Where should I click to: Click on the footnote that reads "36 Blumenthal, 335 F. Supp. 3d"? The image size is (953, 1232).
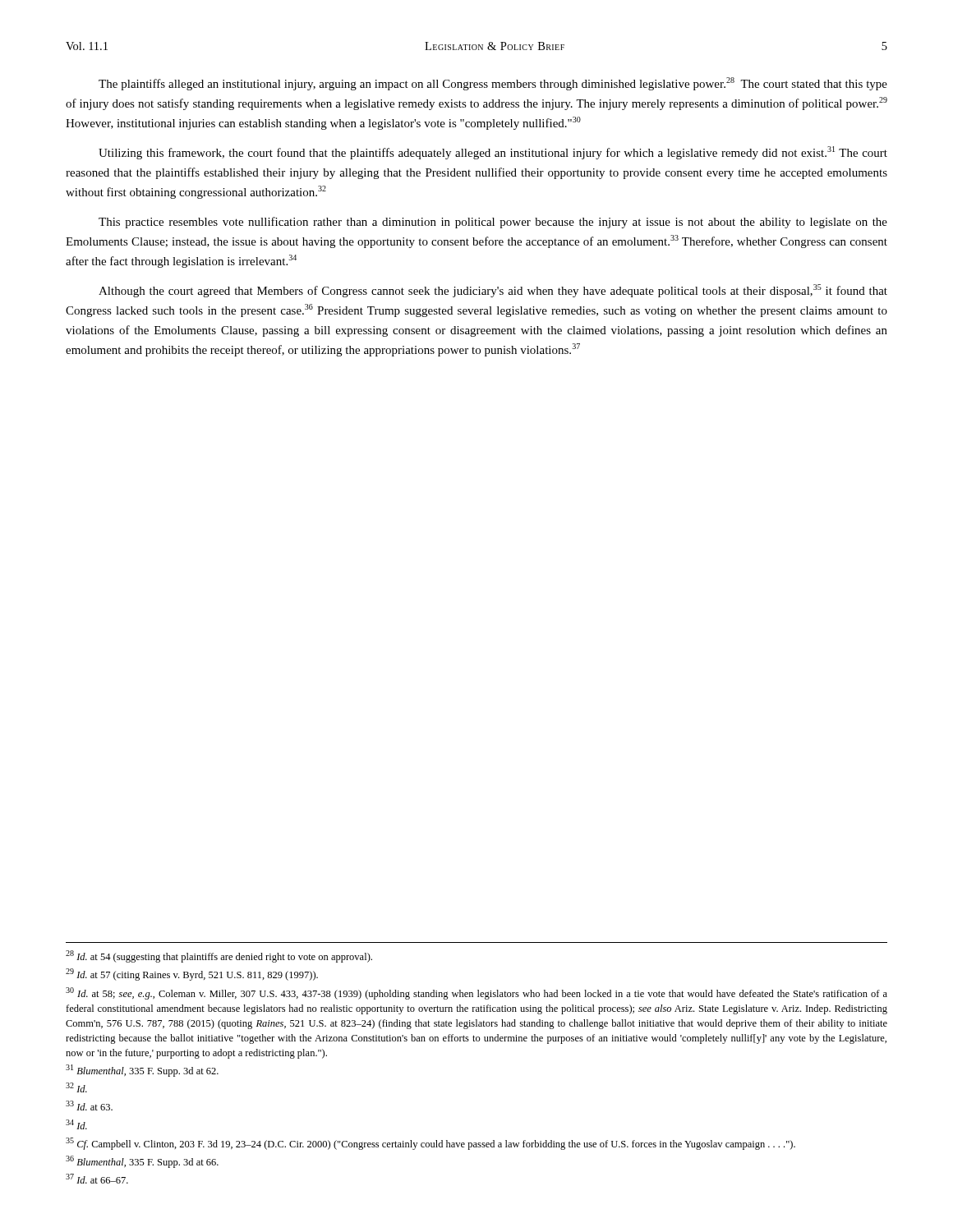click(142, 1161)
